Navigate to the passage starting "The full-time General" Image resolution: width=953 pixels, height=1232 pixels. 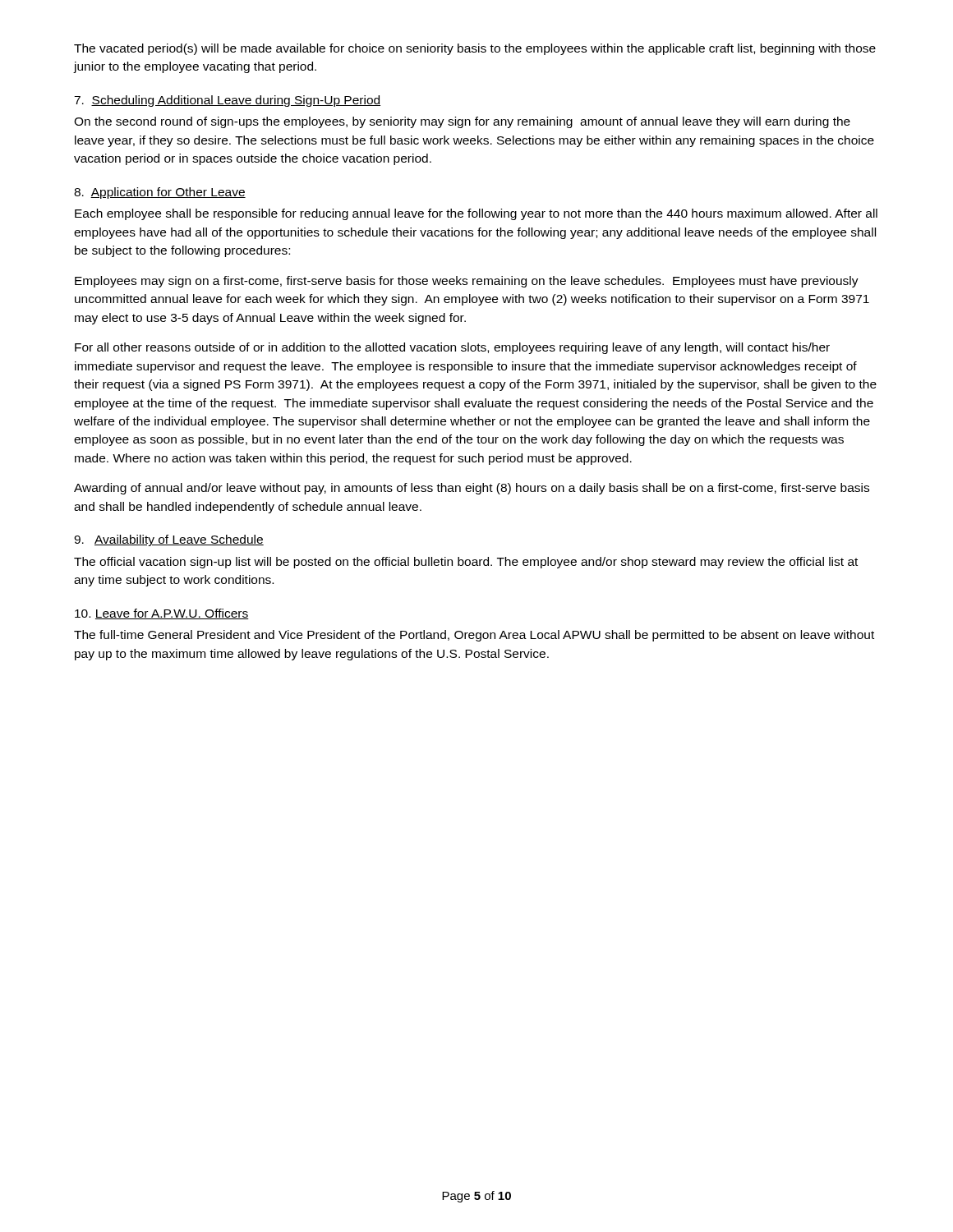[474, 644]
